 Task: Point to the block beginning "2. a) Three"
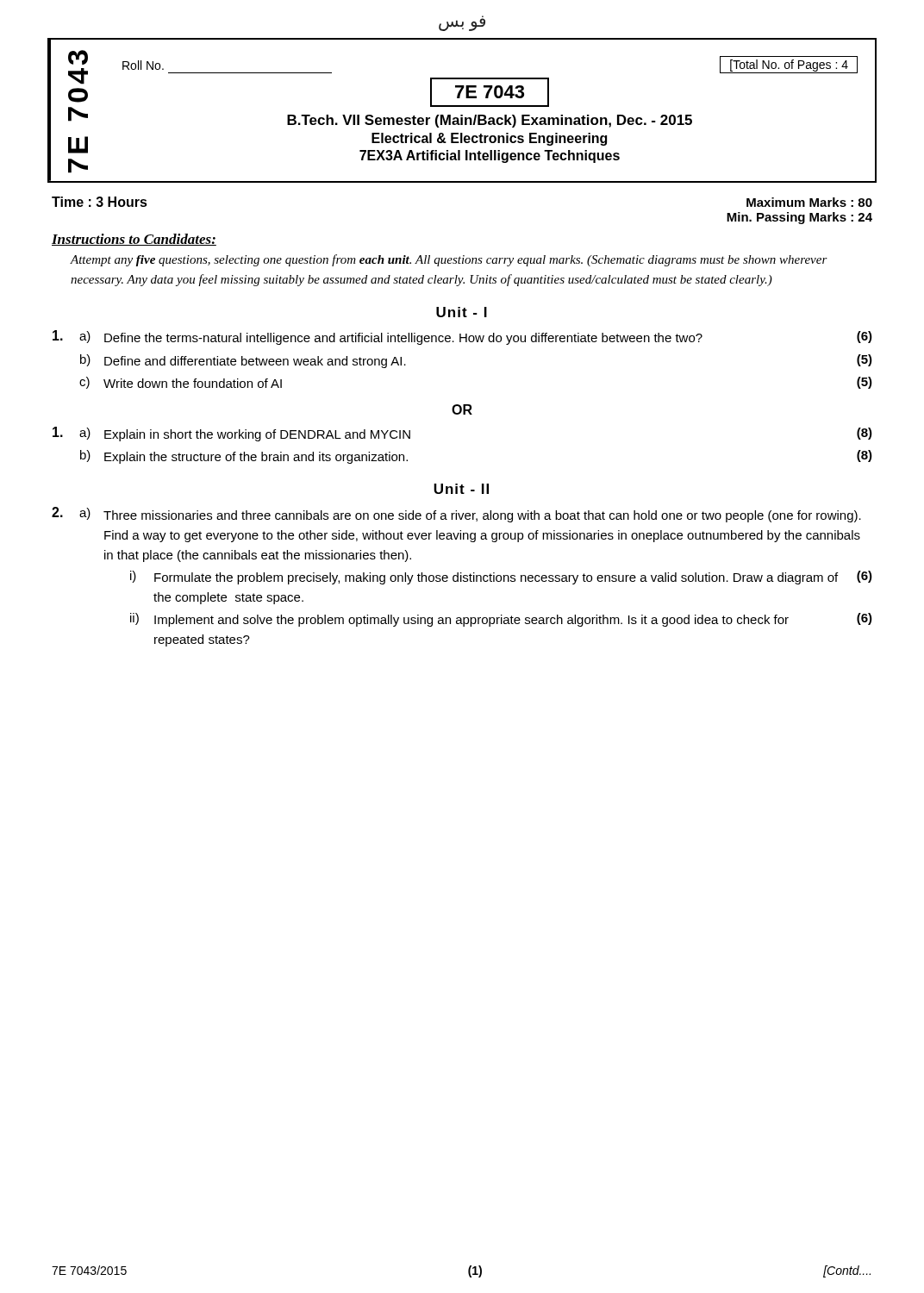462,535
